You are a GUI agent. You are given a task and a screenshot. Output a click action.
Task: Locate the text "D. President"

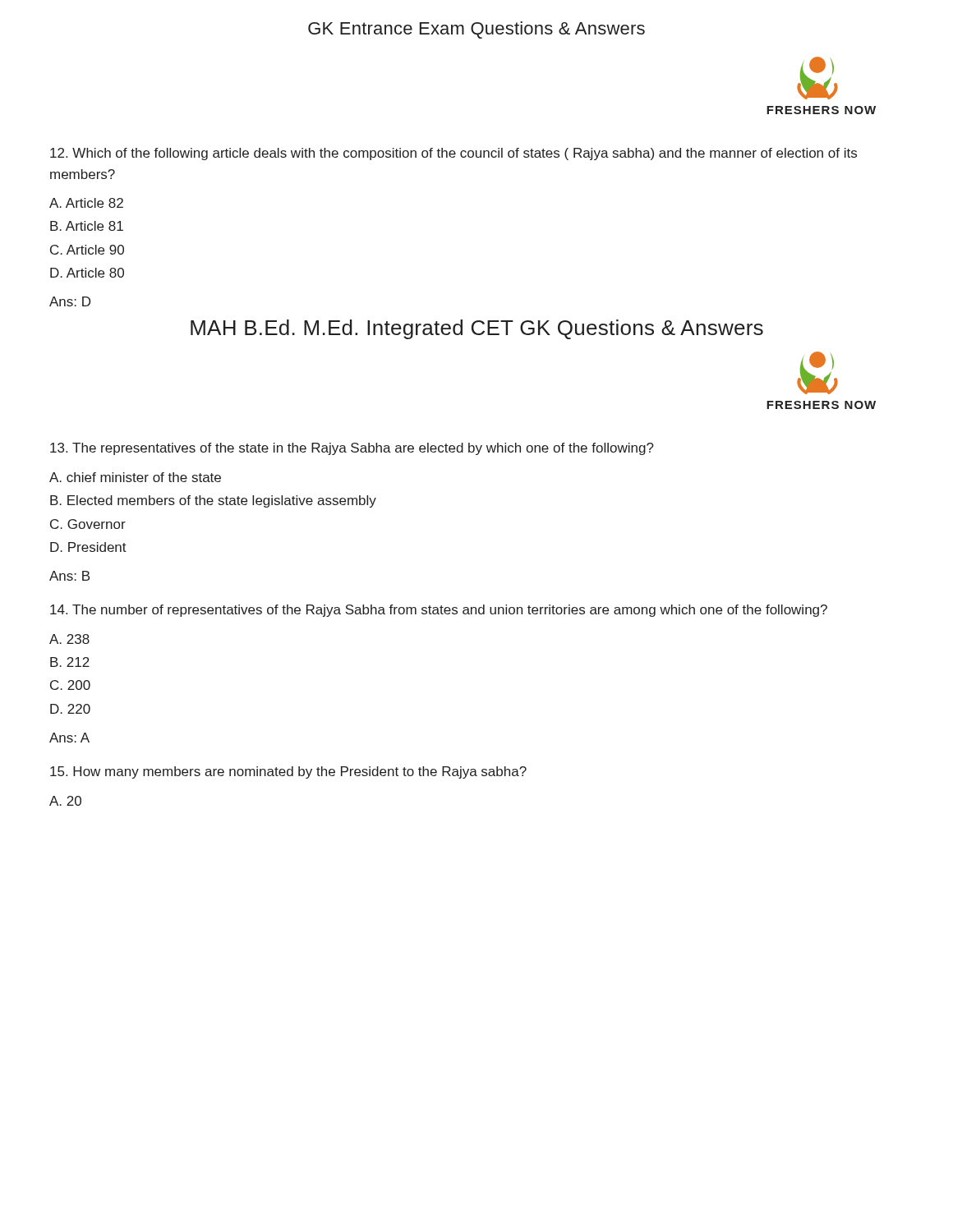(x=88, y=547)
